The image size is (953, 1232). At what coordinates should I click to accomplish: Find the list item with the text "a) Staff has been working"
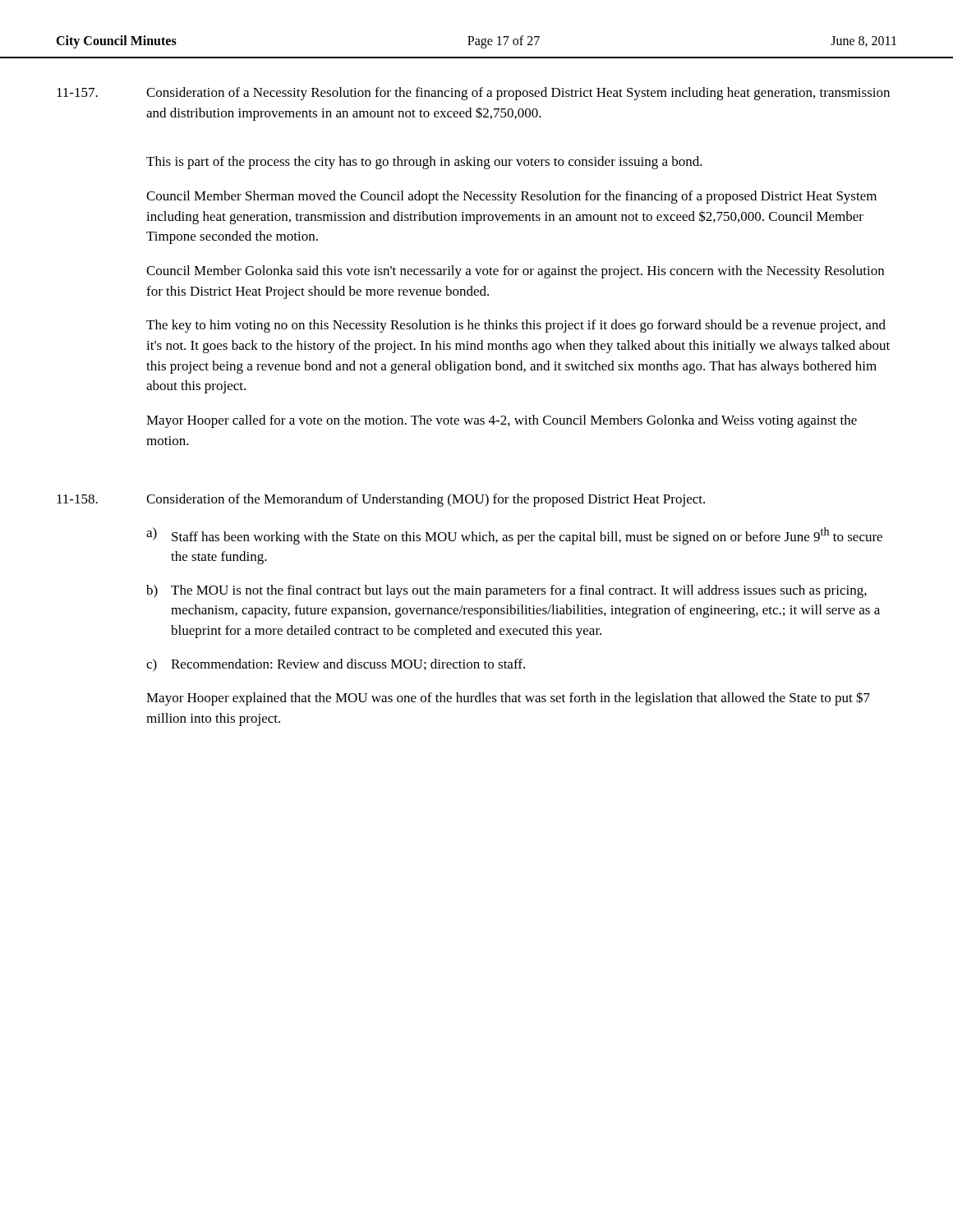tap(522, 545)
